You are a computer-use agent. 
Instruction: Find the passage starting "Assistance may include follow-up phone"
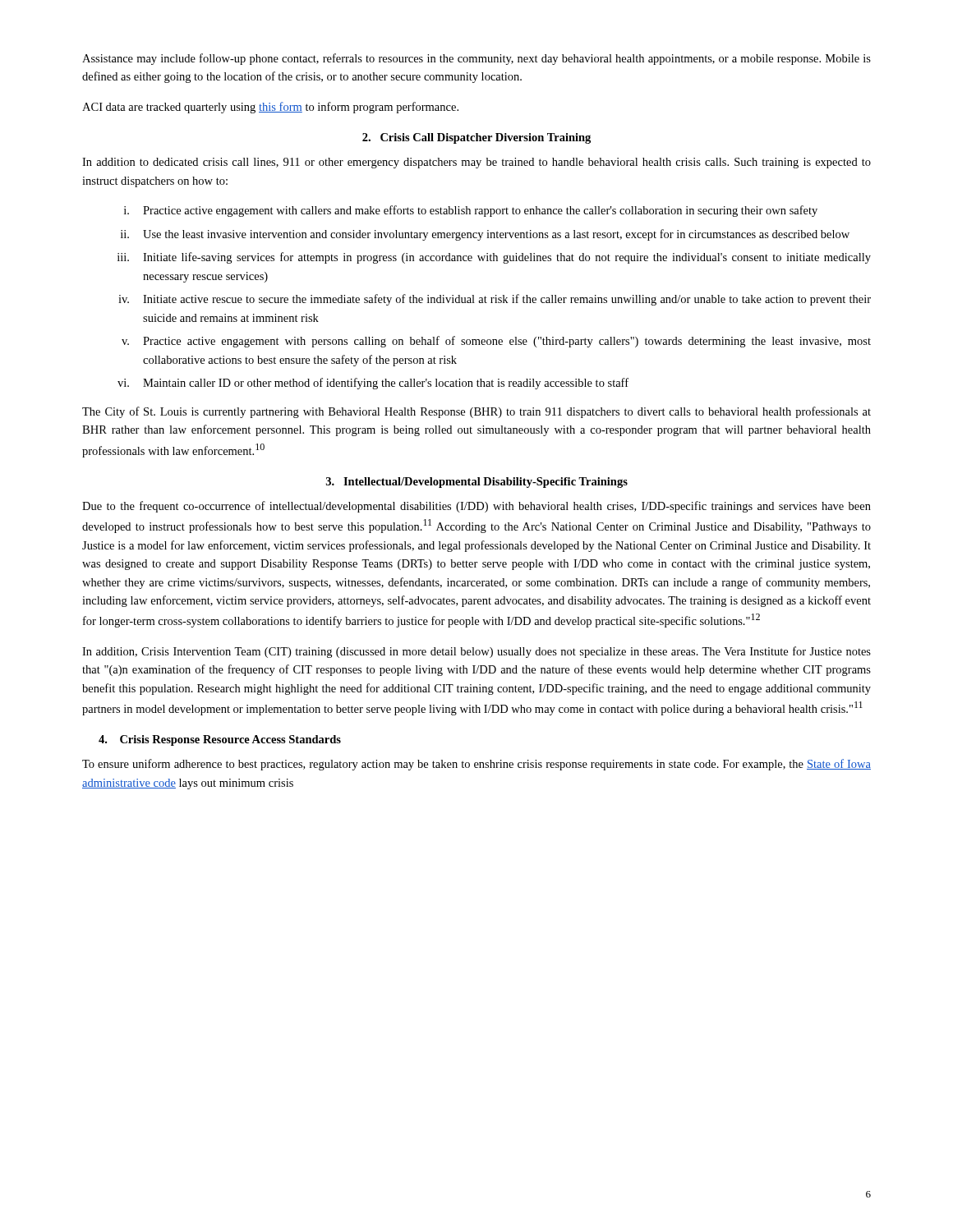tap(476, 68)
